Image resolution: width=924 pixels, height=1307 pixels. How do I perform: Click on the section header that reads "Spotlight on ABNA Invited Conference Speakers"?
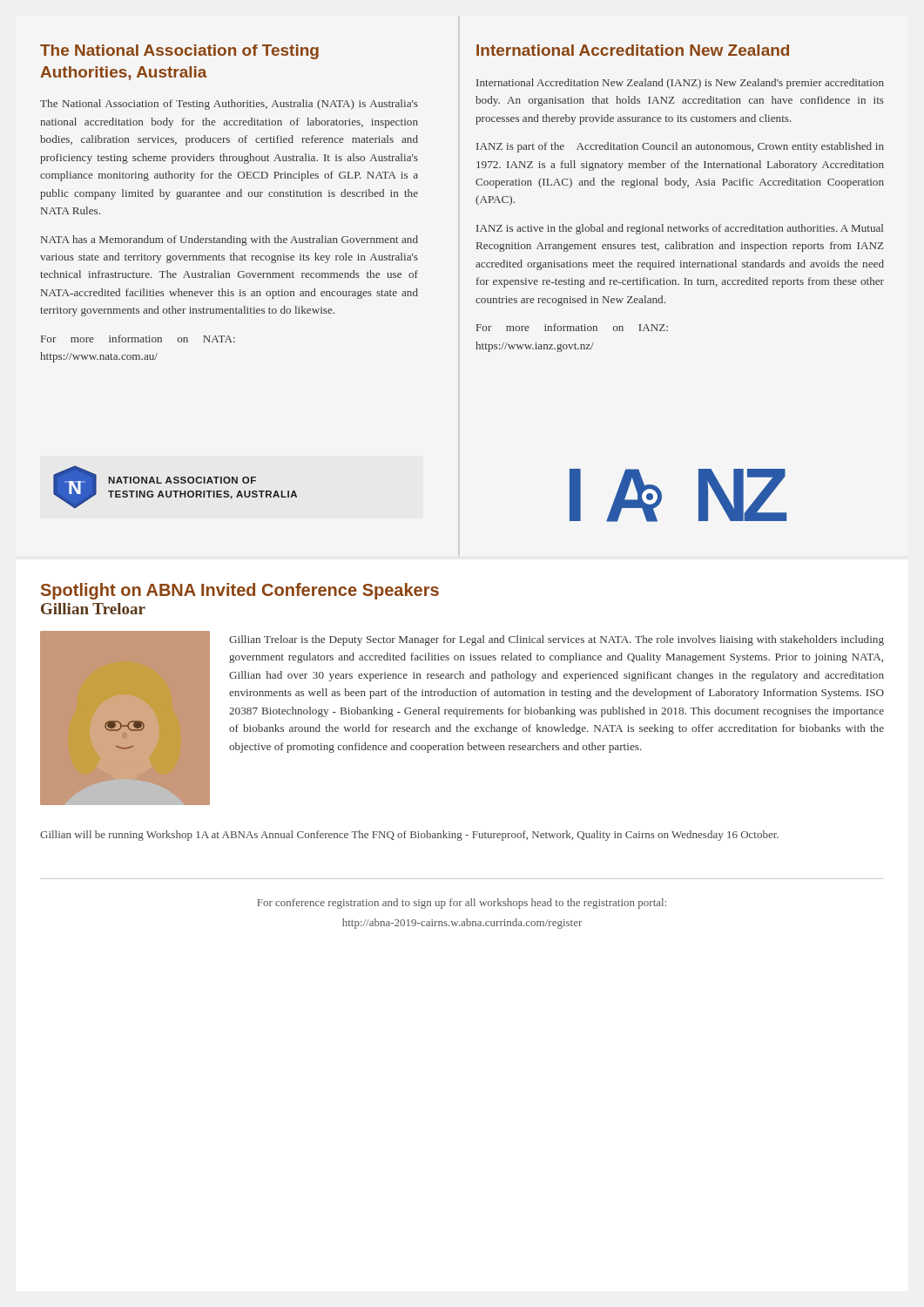[x=240, y=590]
